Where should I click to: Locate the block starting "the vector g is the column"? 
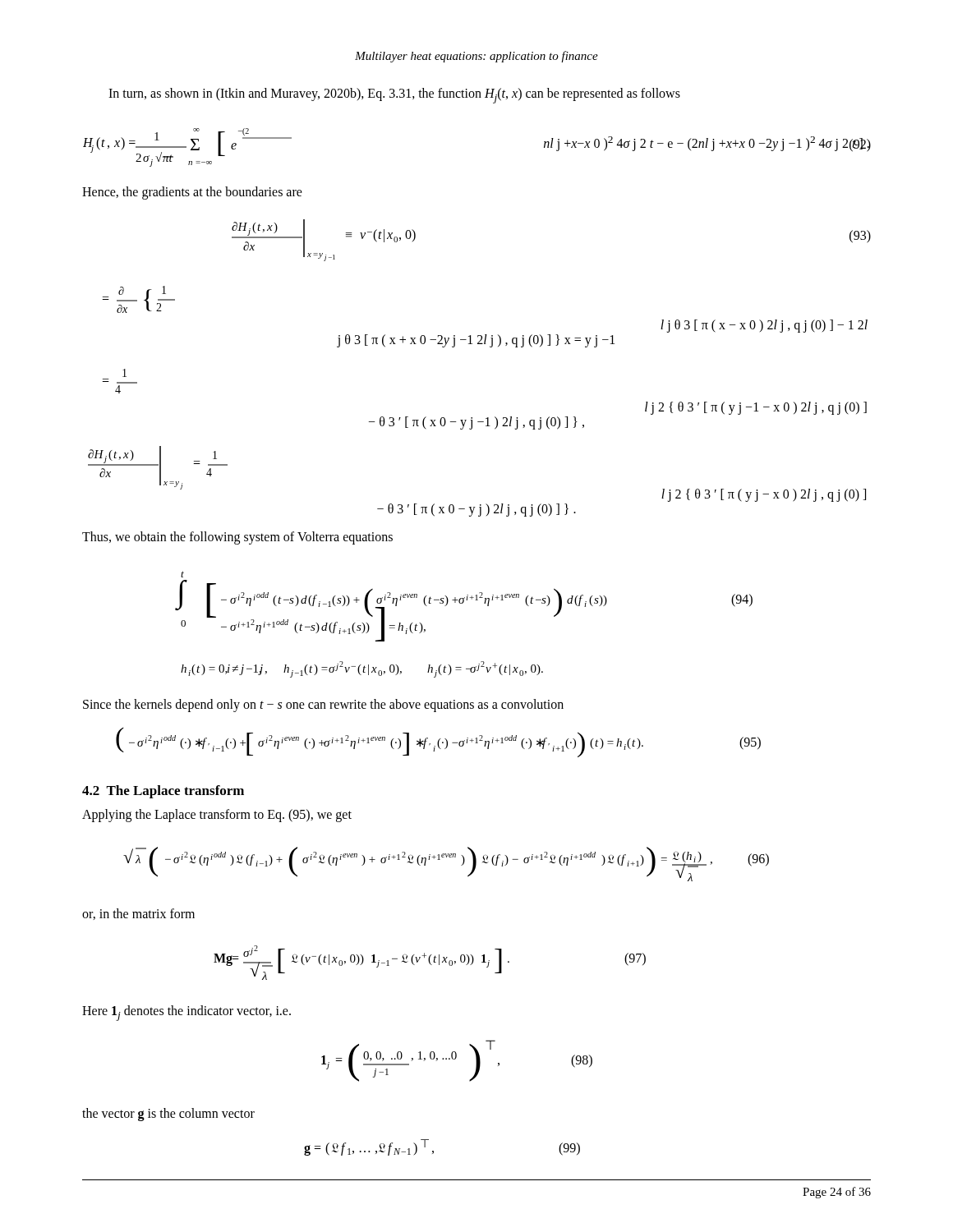168,1114
